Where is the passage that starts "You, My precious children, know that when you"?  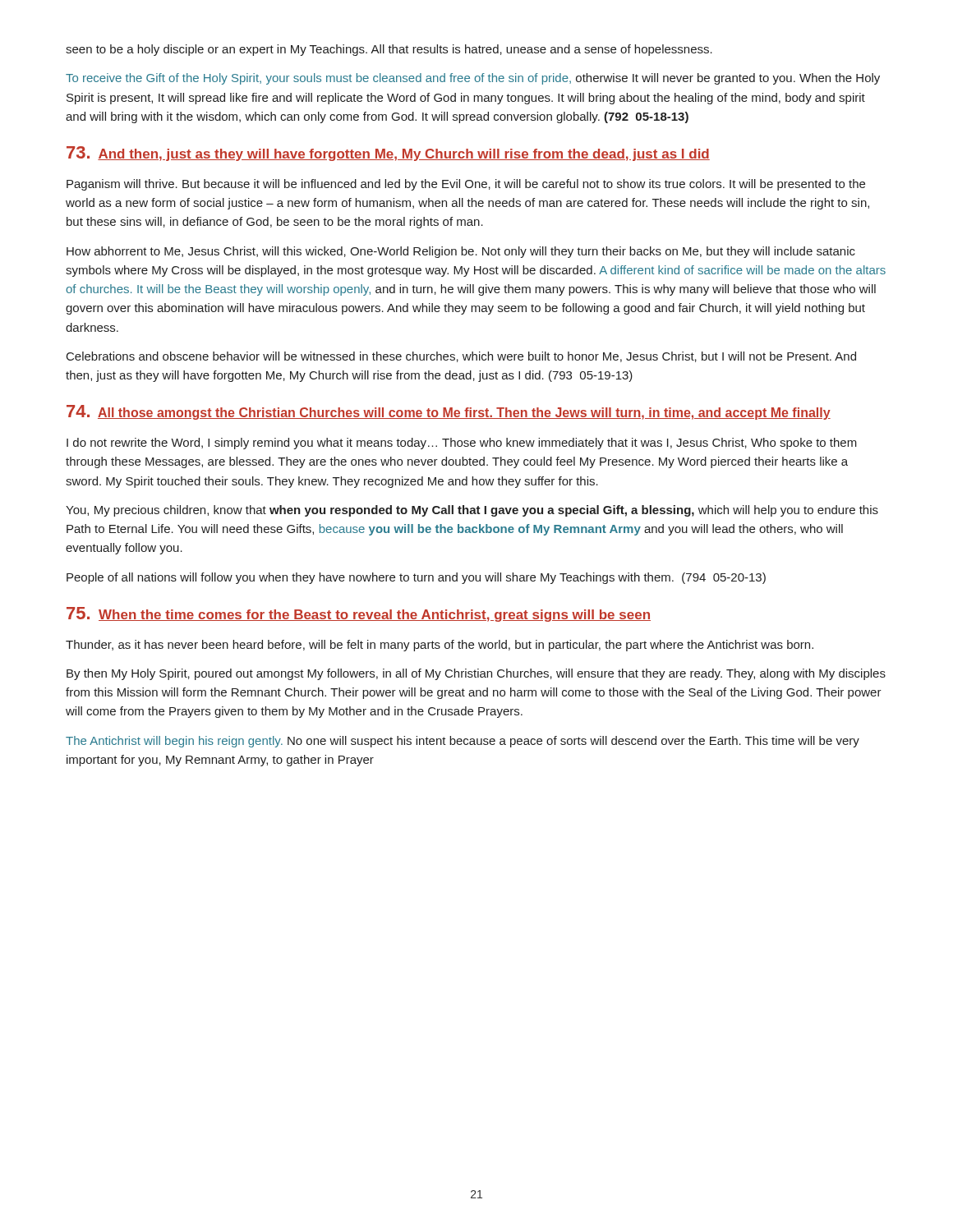click(x=476, y=529)
